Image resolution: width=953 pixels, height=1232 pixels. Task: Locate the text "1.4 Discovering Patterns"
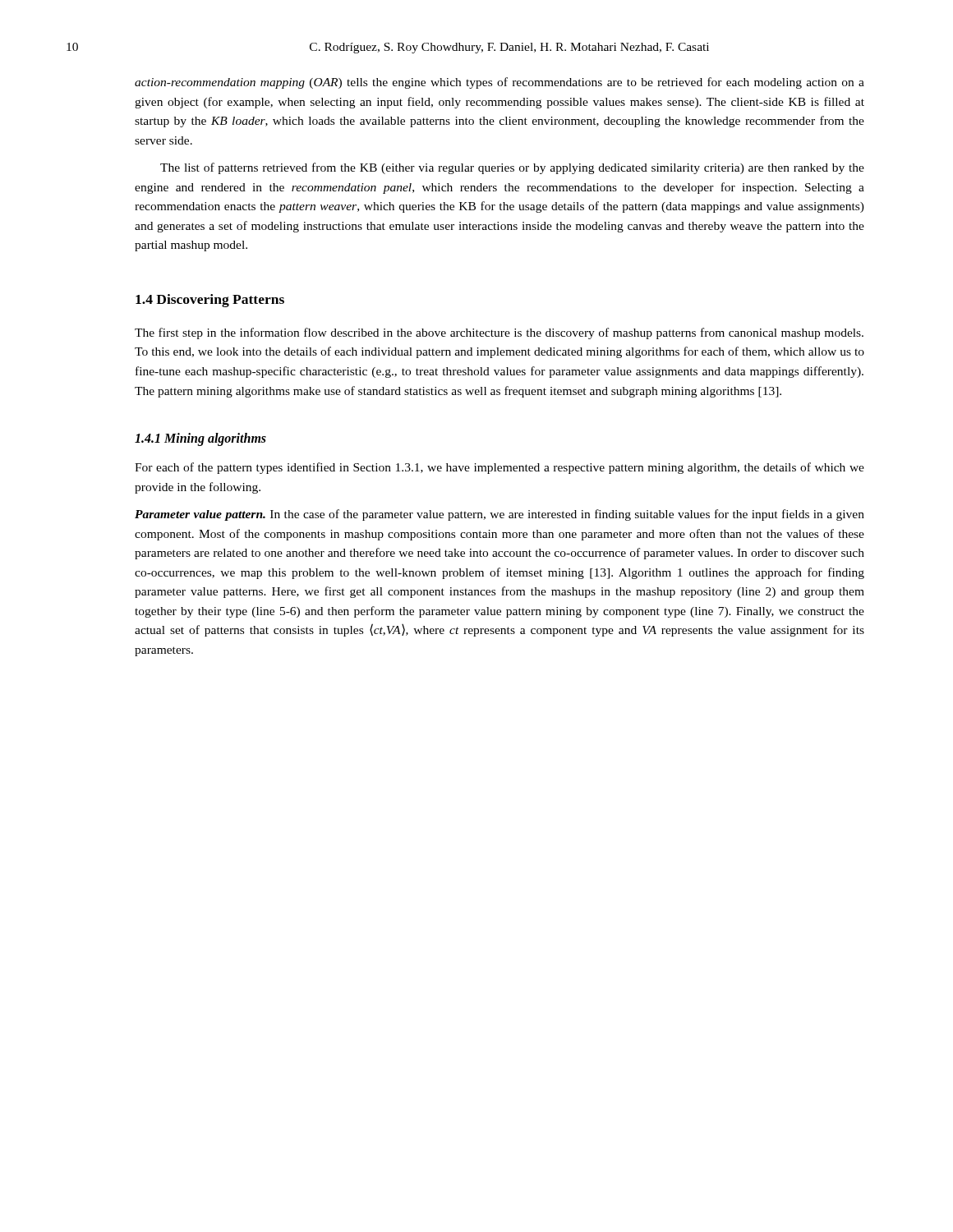tap(210, 299)
